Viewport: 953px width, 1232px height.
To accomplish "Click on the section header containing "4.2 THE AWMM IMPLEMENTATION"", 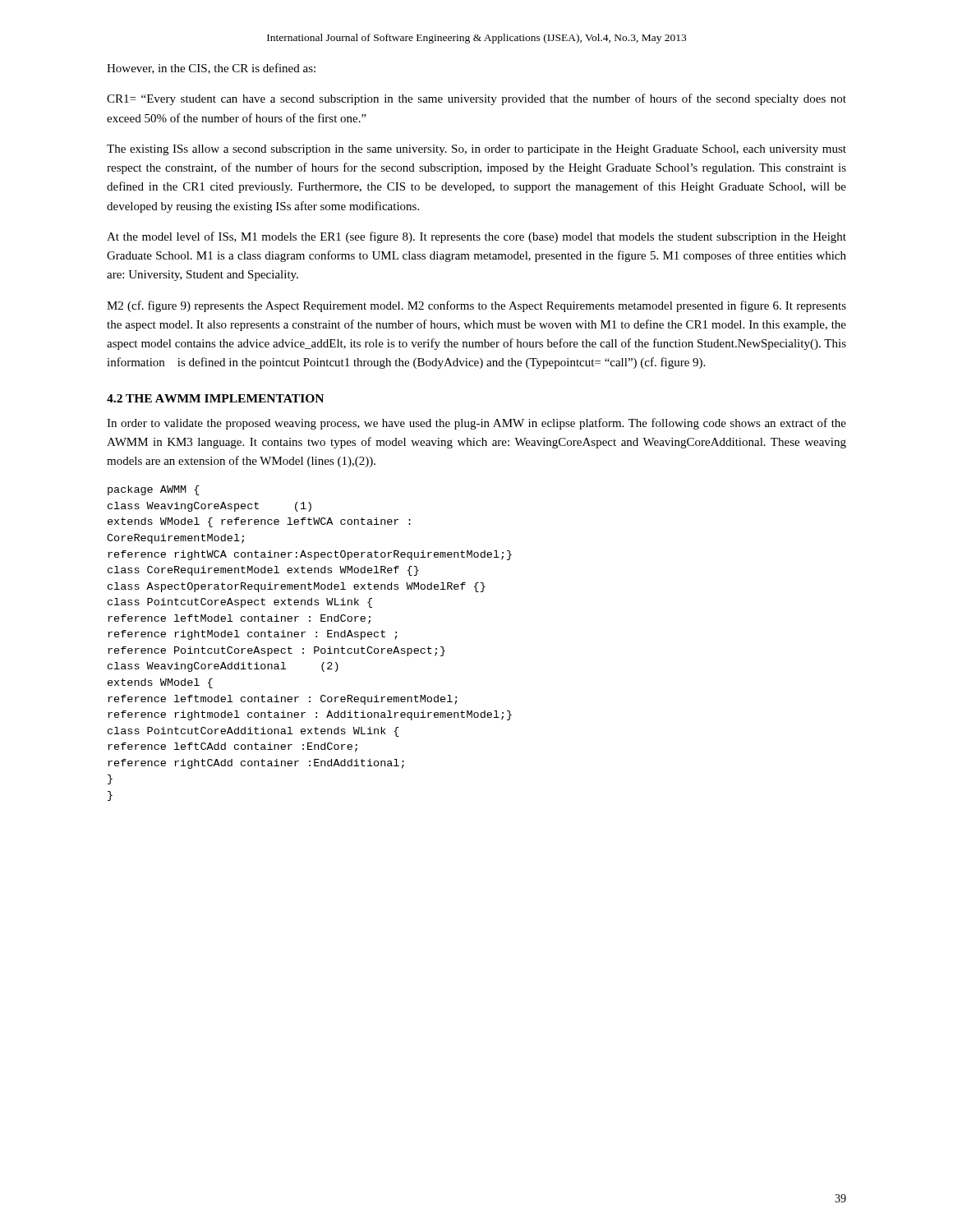I will coord(215,398).
